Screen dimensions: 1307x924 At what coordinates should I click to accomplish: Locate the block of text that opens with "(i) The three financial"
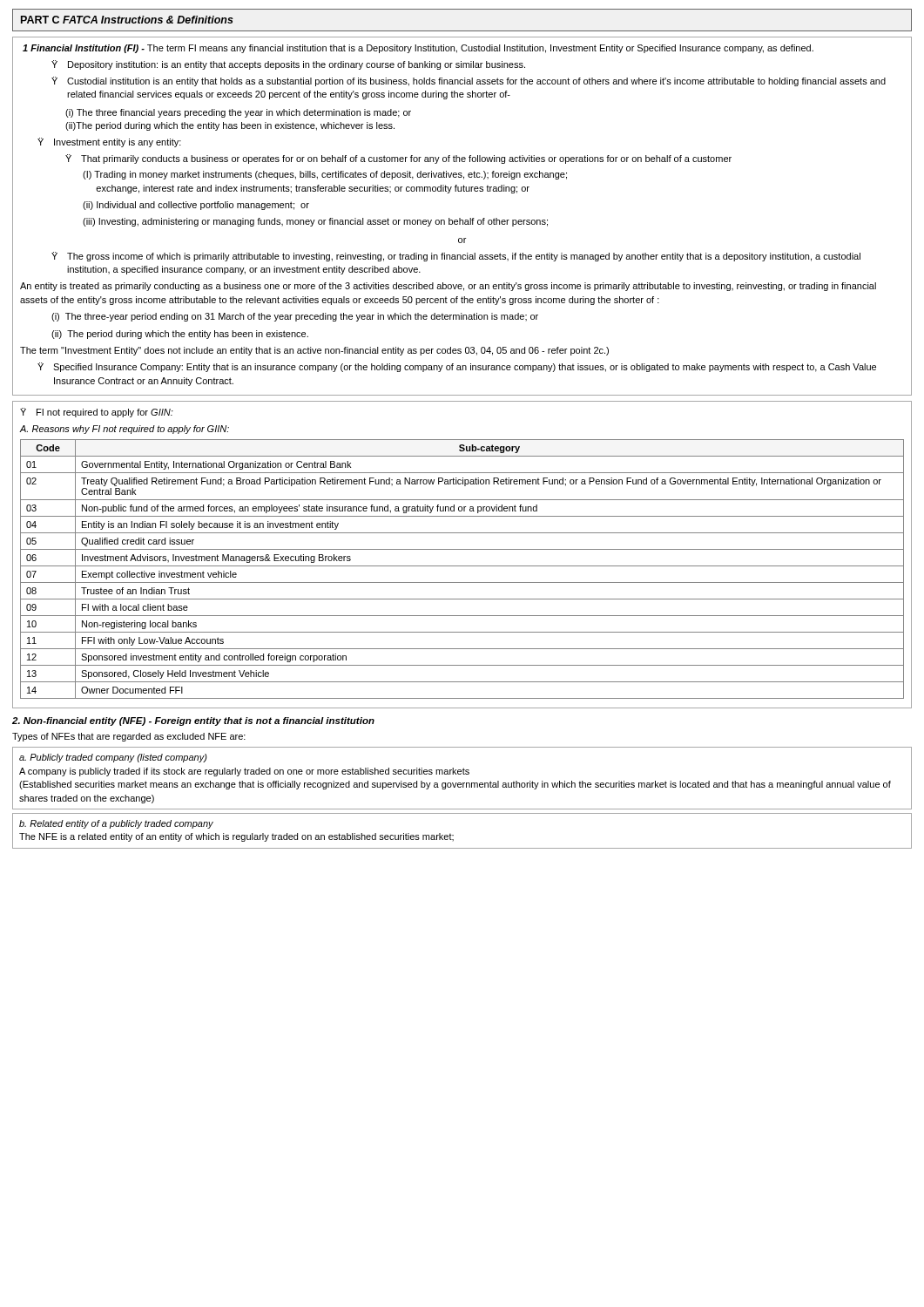tap(238, 119)
